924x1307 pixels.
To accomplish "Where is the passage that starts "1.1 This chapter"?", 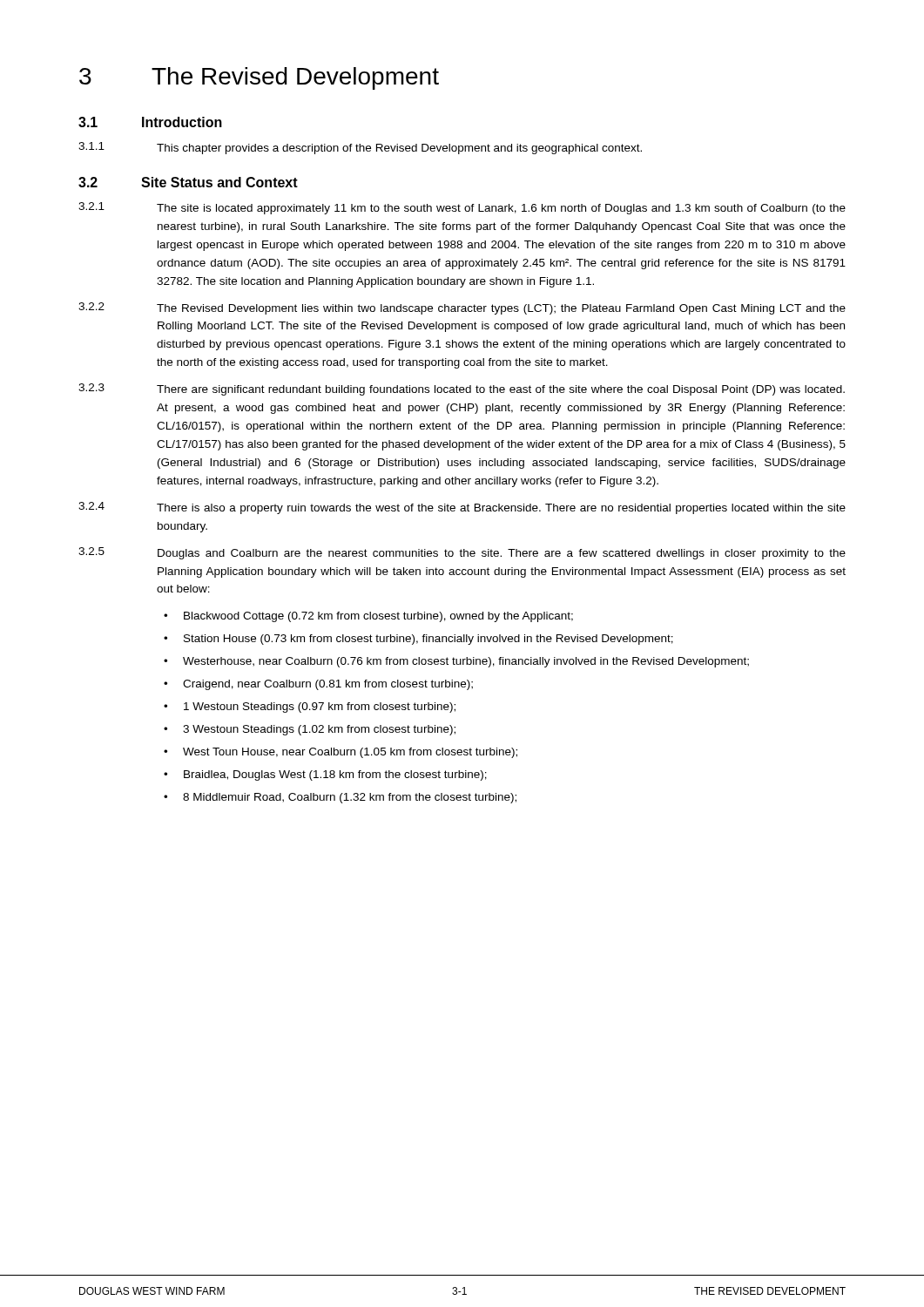I will (462, 149).
